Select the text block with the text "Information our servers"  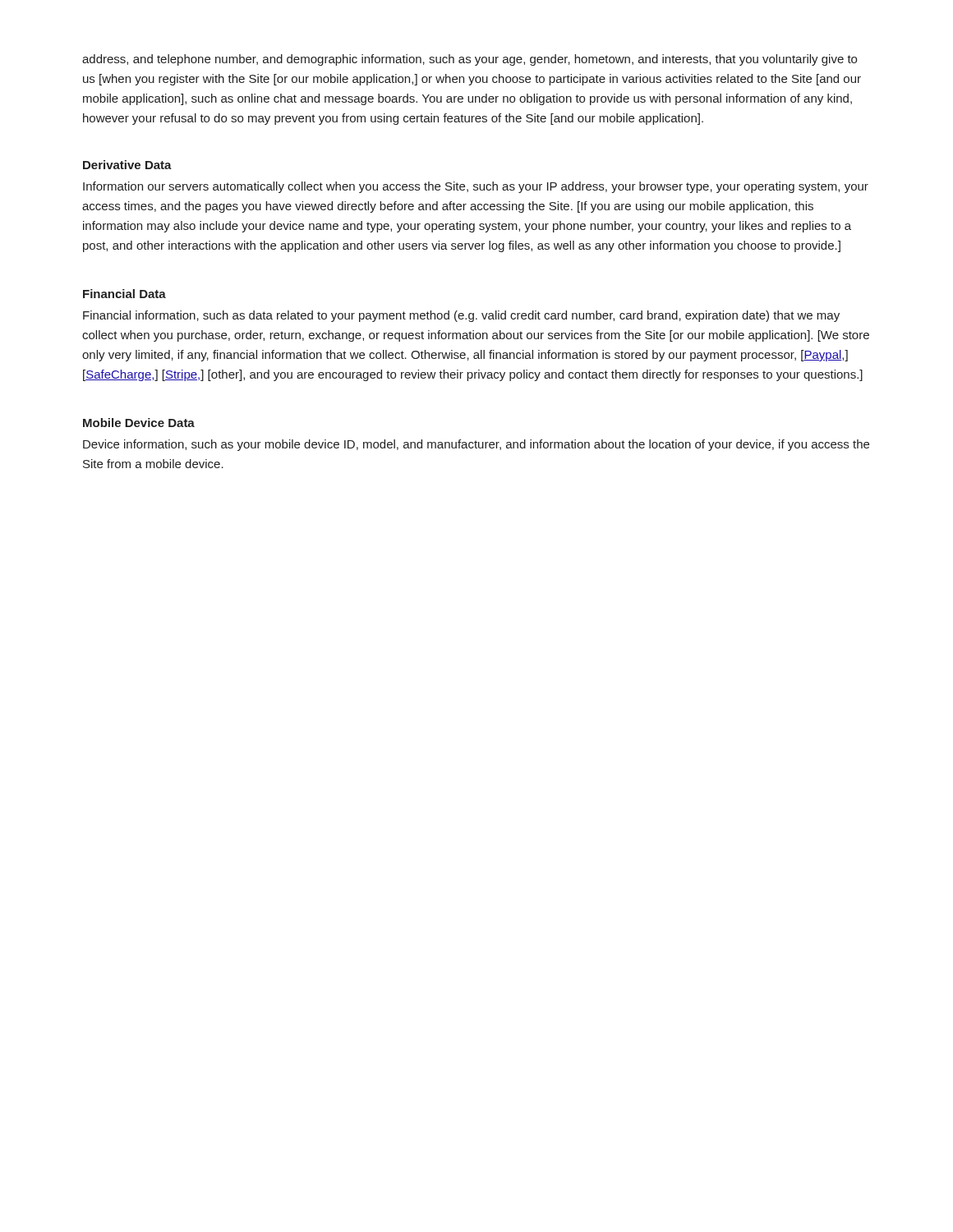point(475,216)
